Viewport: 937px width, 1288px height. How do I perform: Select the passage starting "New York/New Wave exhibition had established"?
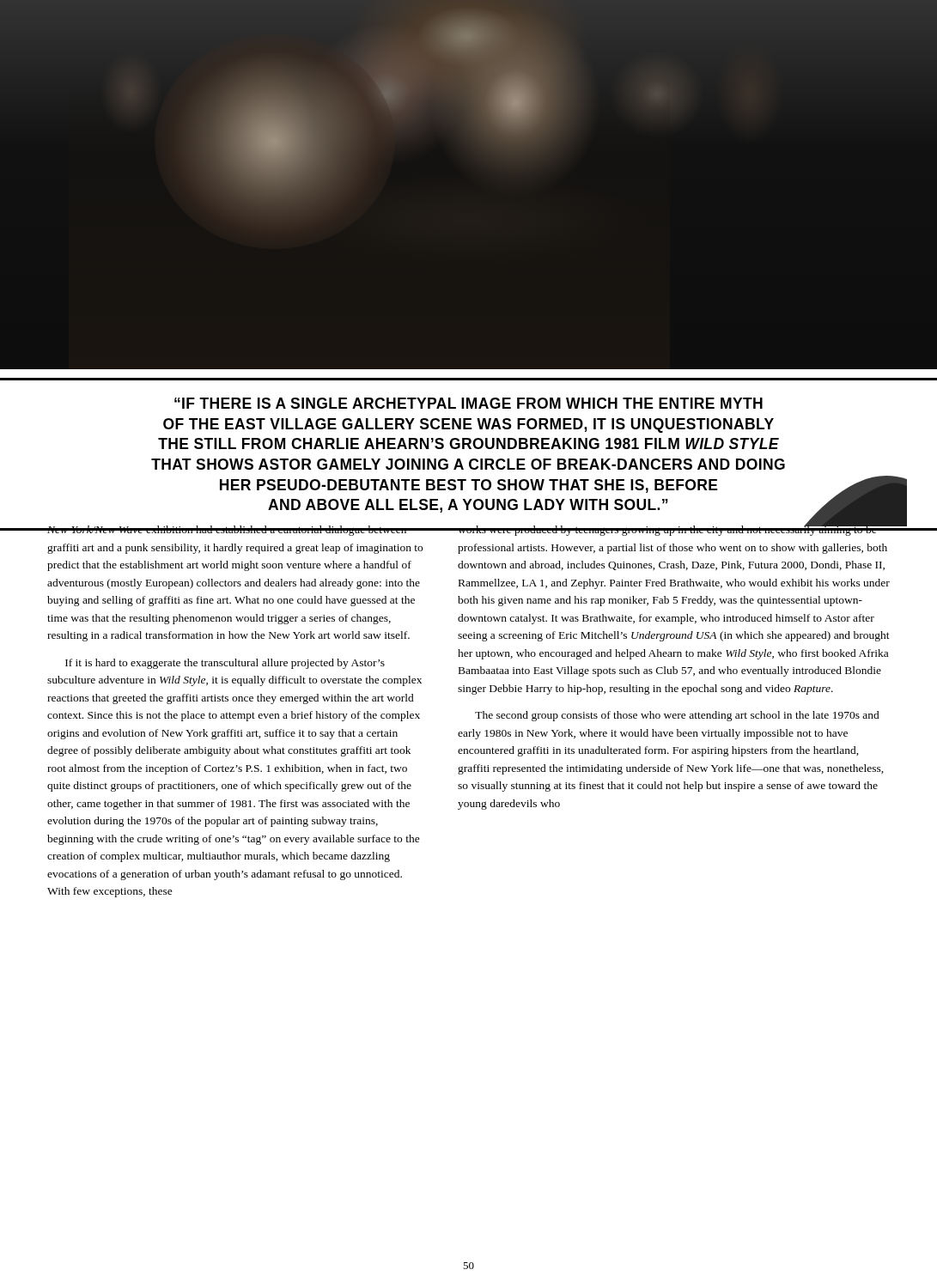[237, 583]
